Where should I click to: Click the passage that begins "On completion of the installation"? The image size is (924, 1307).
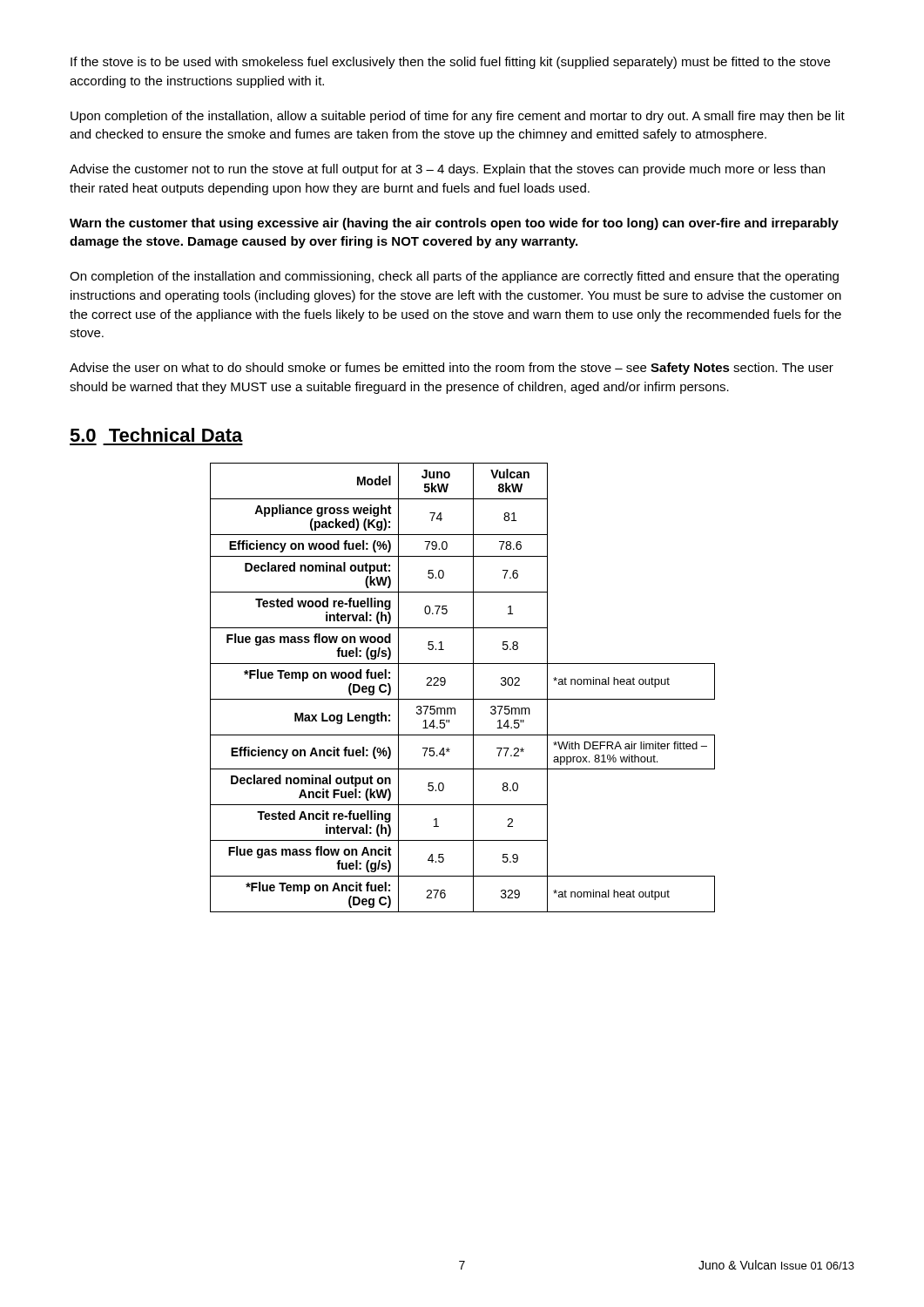(456, 304)
